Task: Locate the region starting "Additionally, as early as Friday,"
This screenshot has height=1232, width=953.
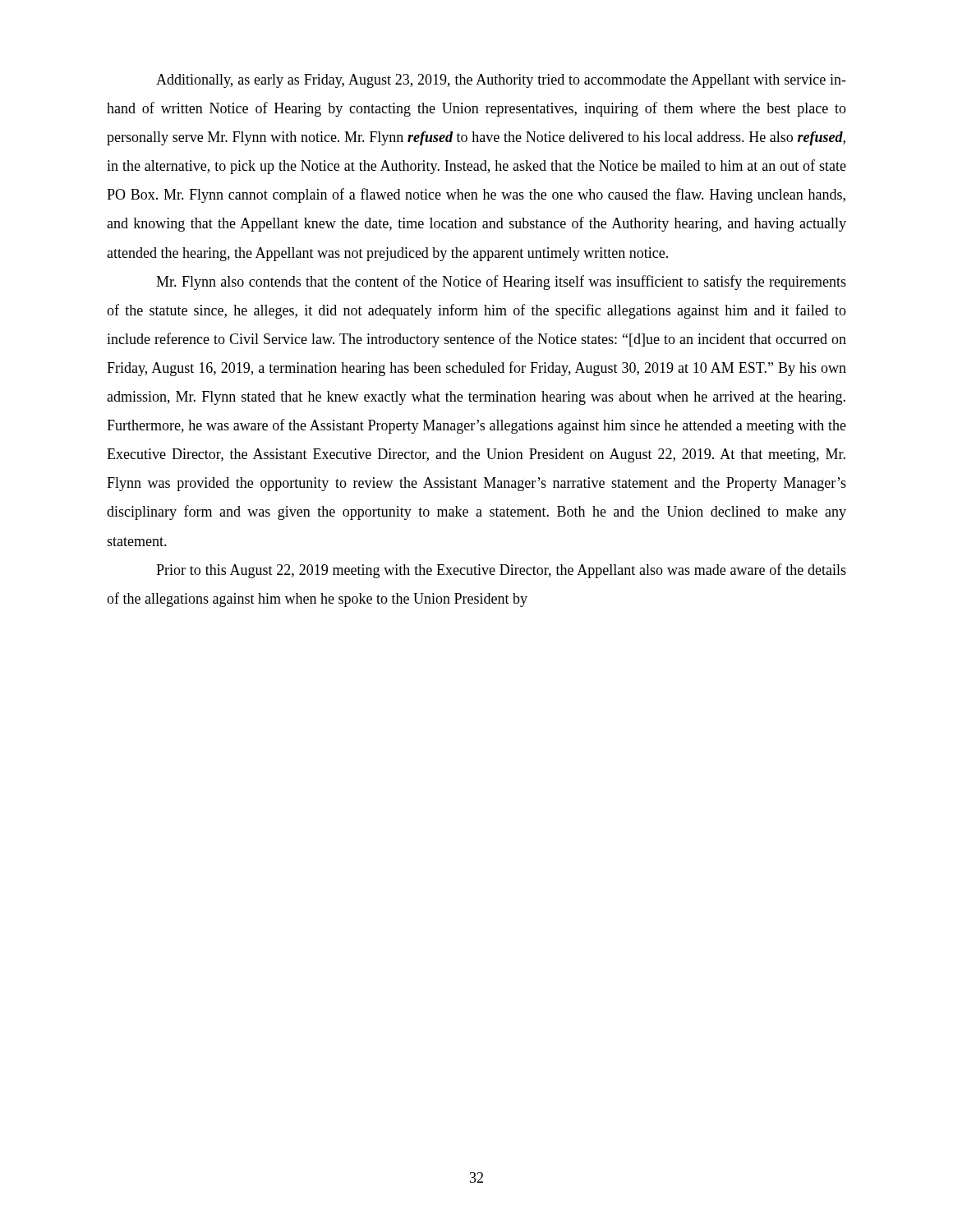Action: tap(476, 166)
